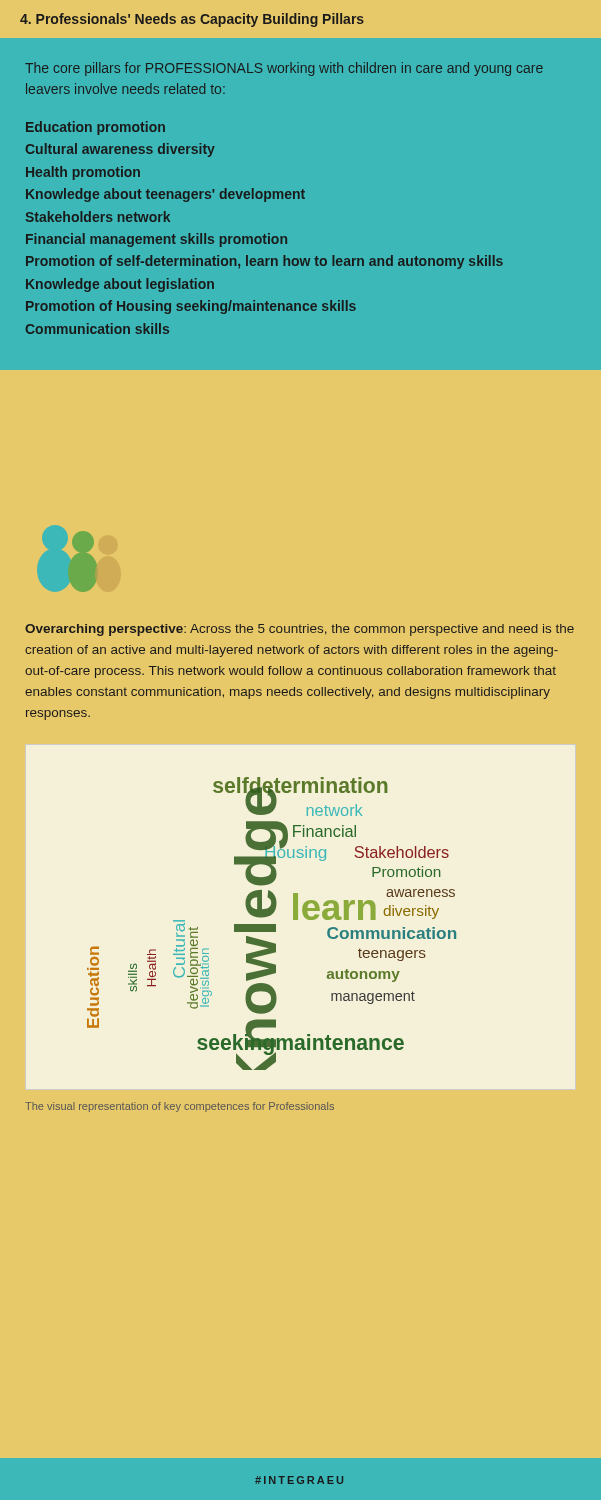Navigate to the passage starting "Knowledge about legislation"

[x=120, y=284]
